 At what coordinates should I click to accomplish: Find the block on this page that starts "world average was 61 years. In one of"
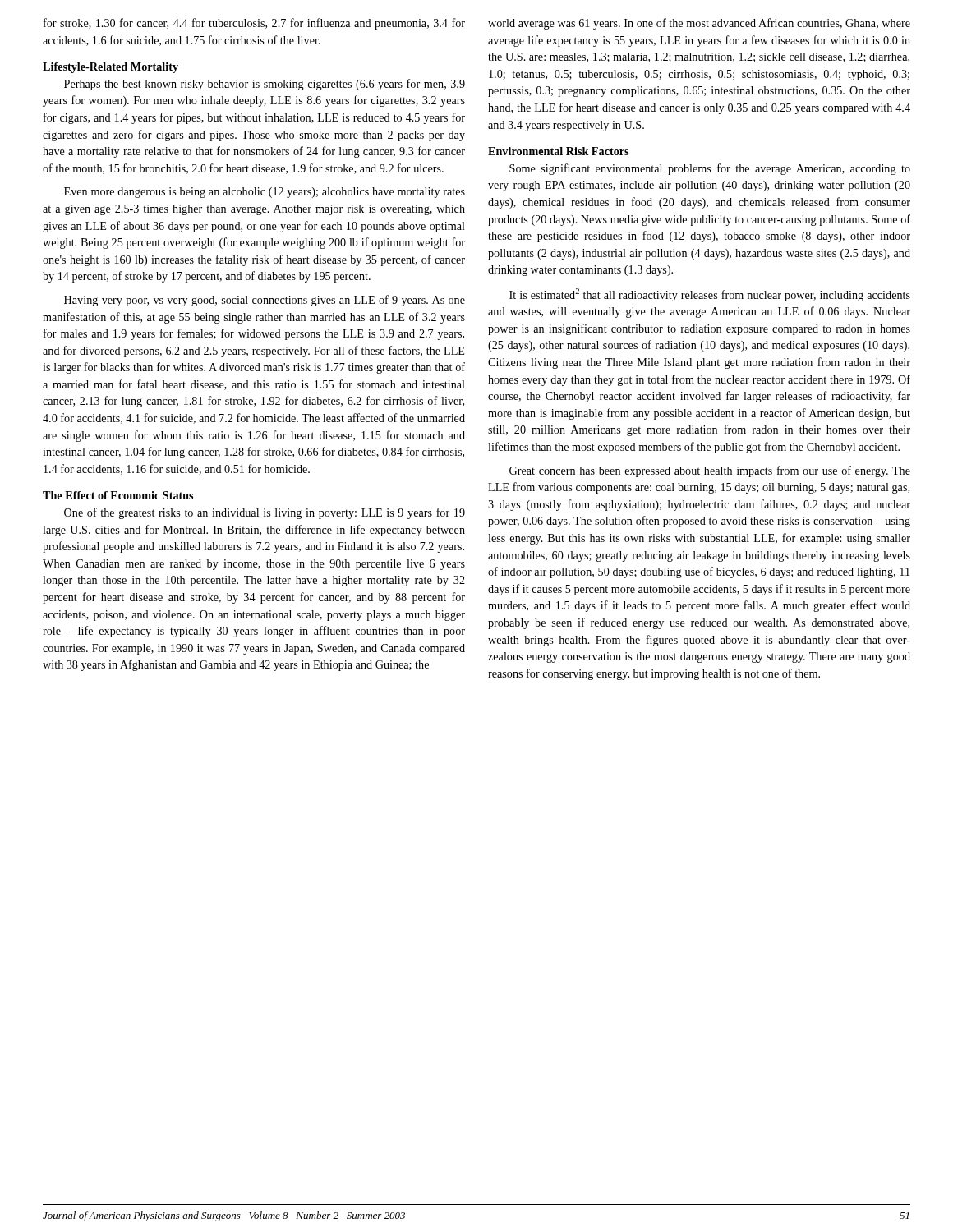click(699, 74)
